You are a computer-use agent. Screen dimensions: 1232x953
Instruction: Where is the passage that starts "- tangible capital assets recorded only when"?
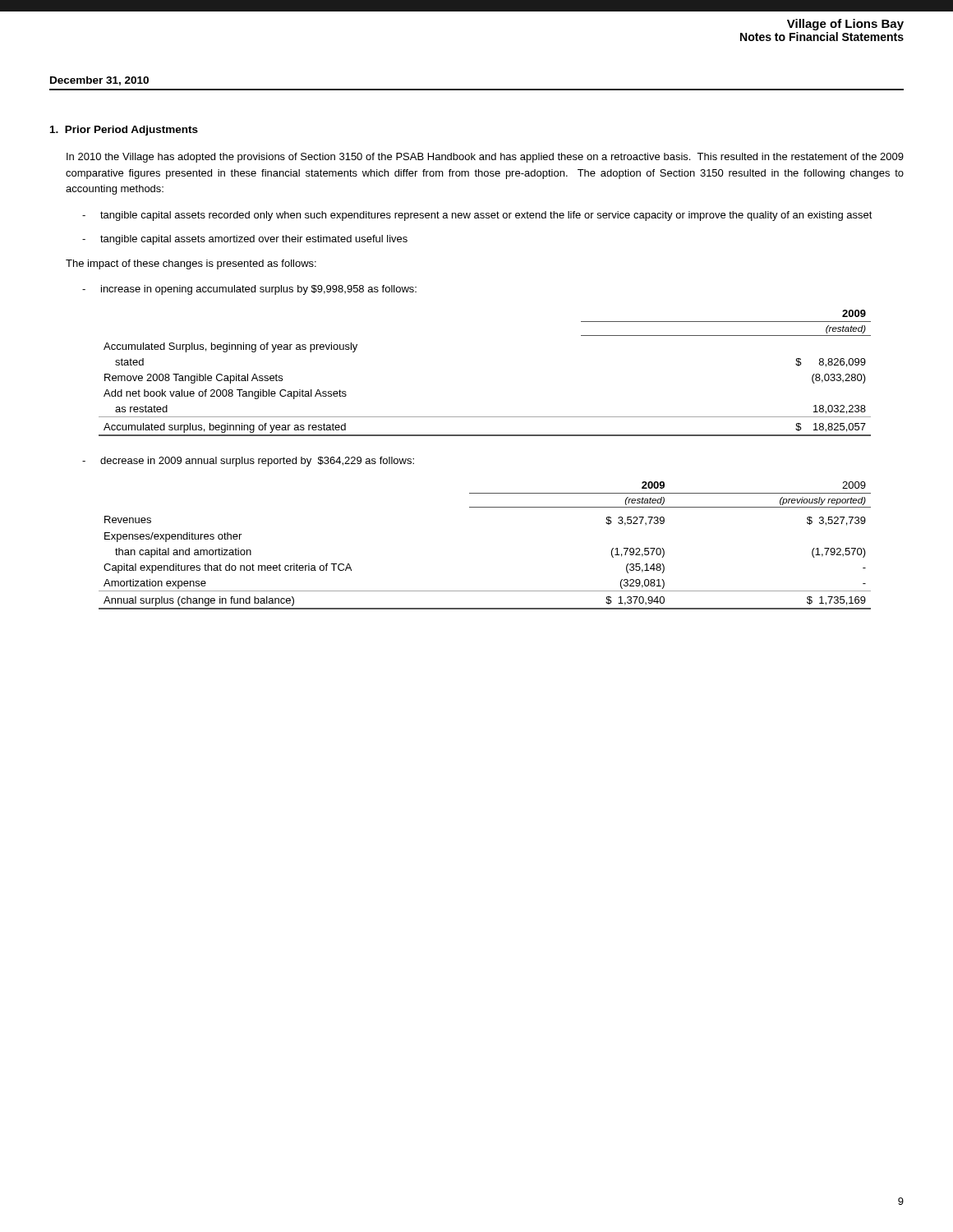493,215
